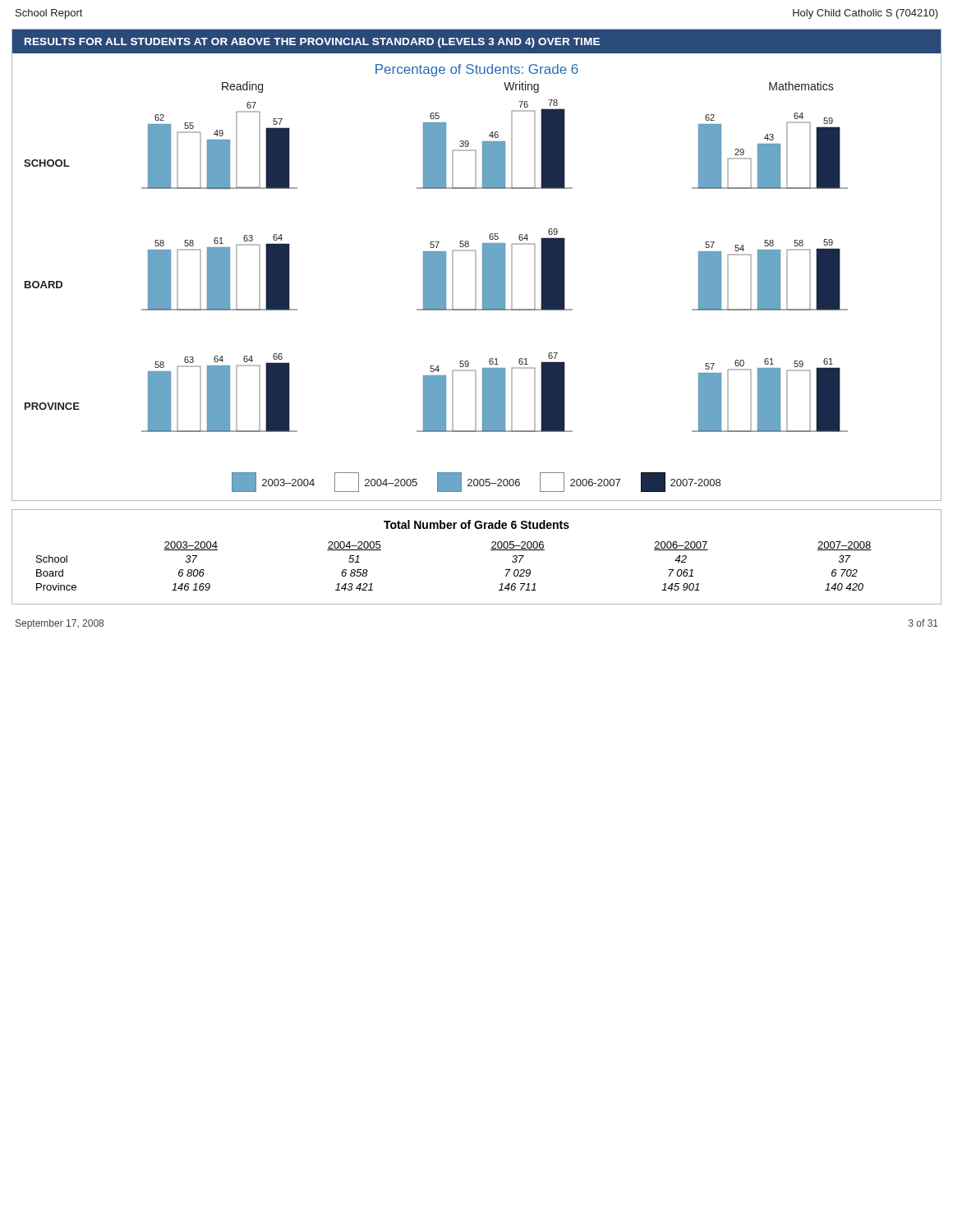Click on the table containing "7 029"

[476, 566]
